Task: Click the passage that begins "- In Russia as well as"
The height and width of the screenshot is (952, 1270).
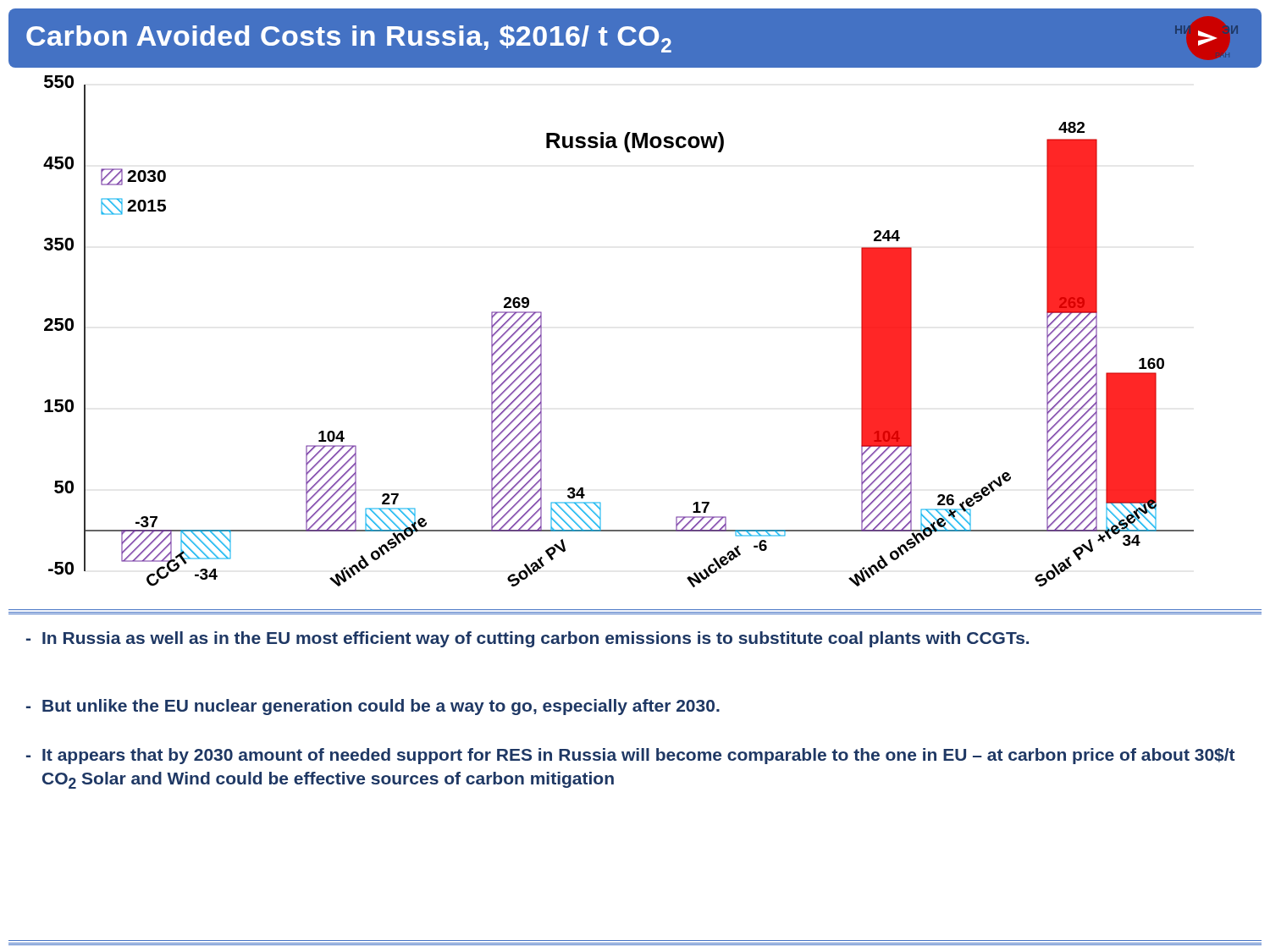Action: [528, 638]
